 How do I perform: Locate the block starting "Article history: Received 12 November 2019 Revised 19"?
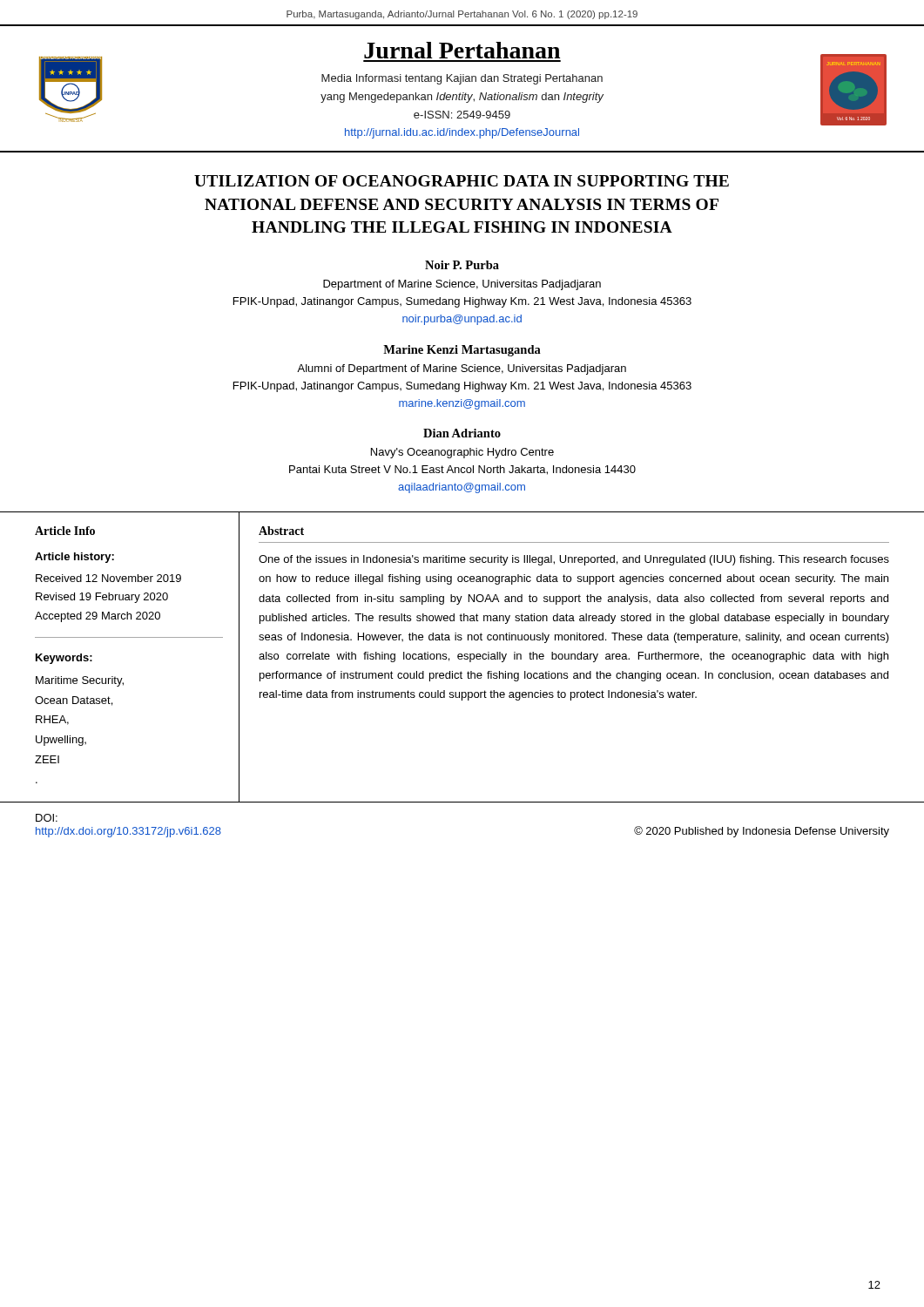129,585
